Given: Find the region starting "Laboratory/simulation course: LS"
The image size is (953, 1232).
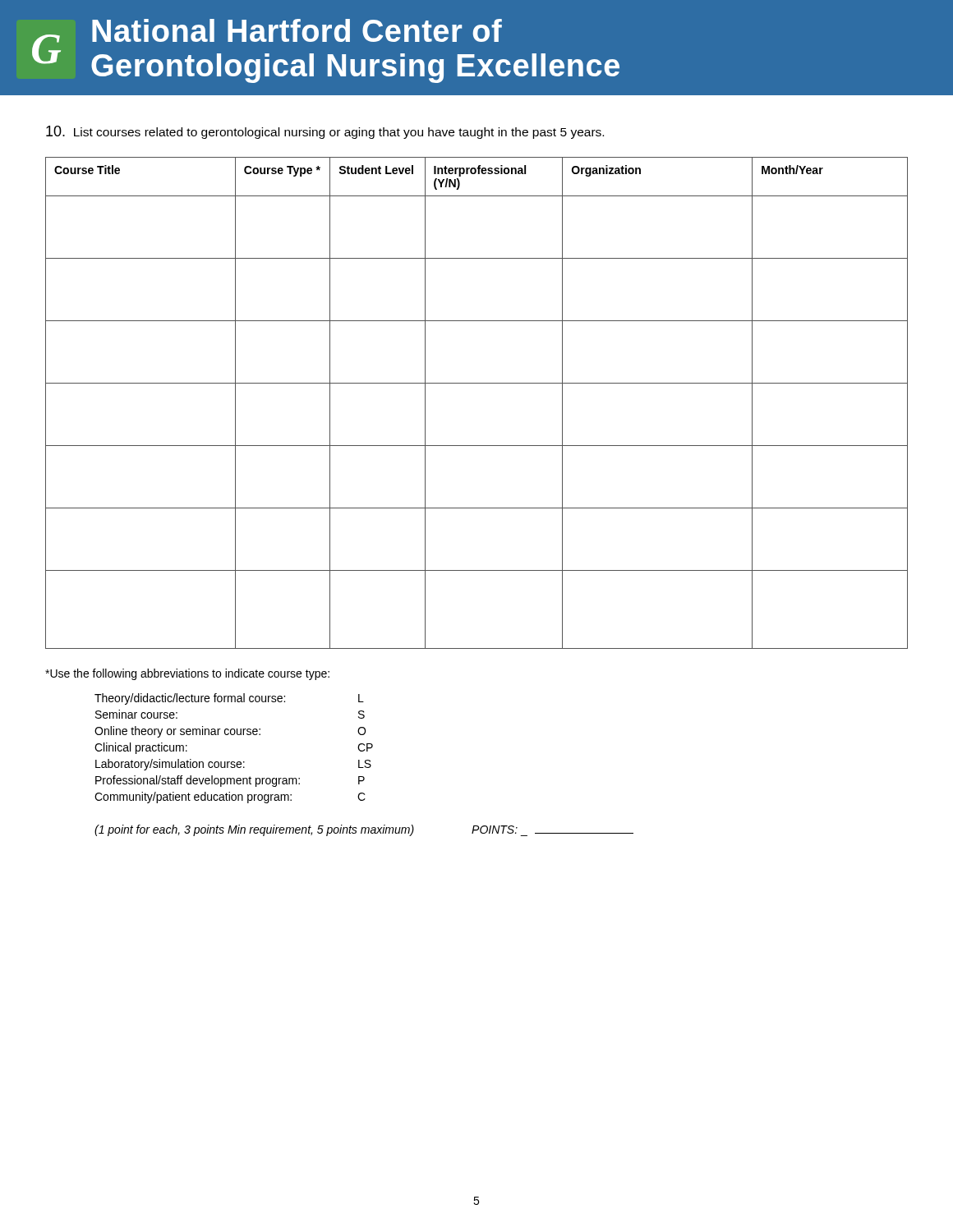Looking at the screenshot, I should 242,764.
